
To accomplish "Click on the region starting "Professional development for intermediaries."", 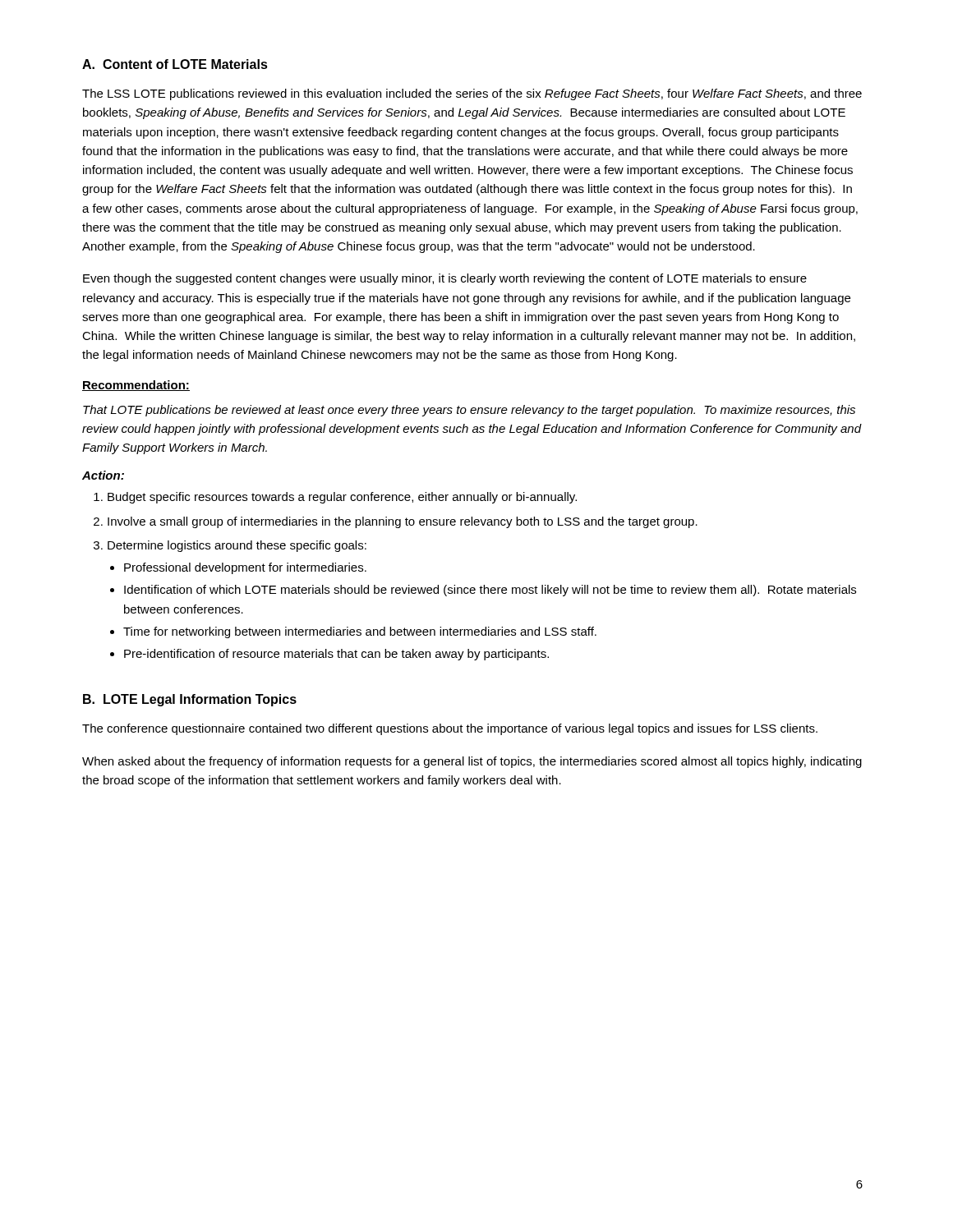I will coord(245,567).
